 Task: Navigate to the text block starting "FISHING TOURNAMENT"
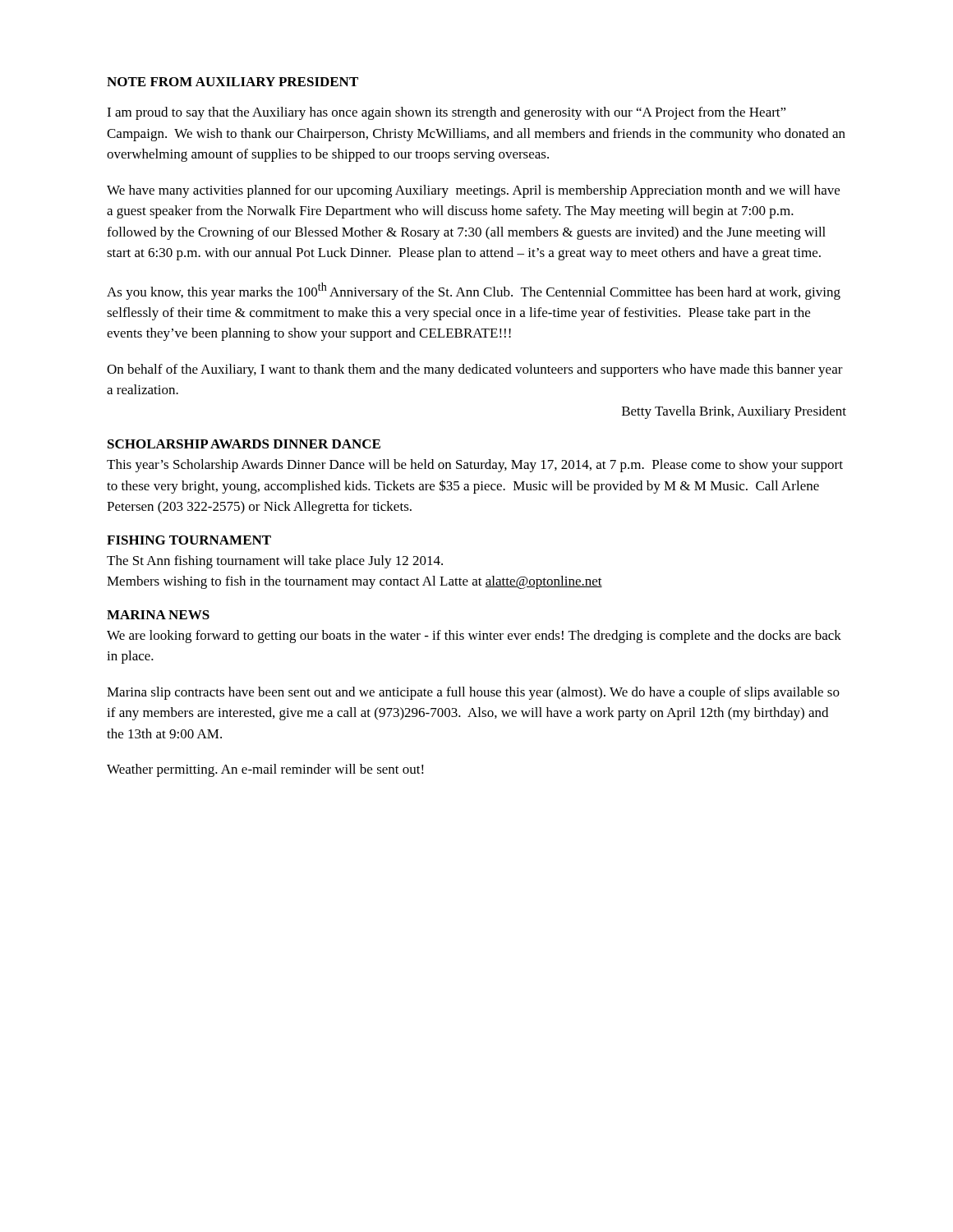click(x=189, y=540)
